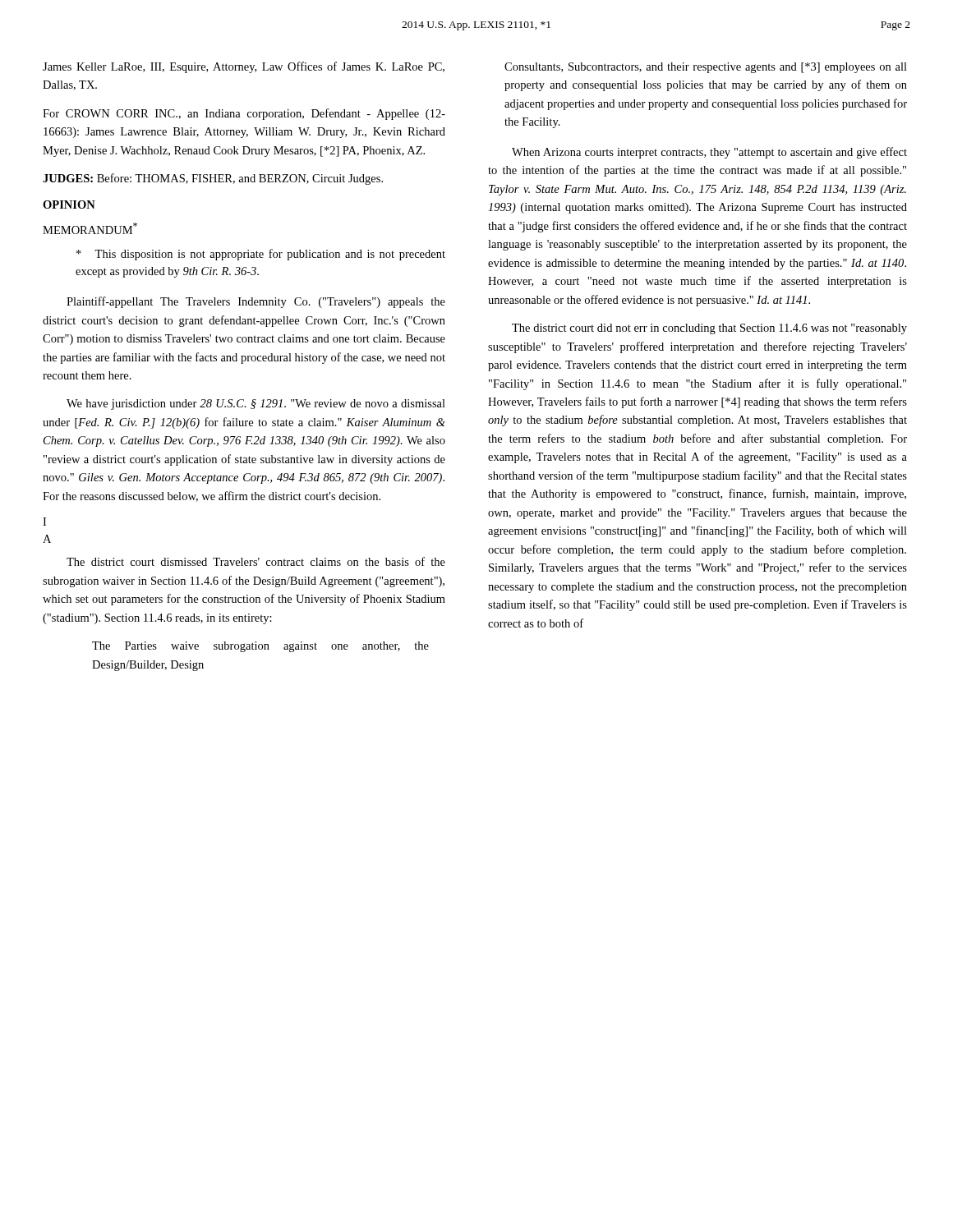Point to the block beginning "James Keller LaRoe, III, Esquire, Attorney, Law"
This screenshot has width=953, height=1232.
244,76
